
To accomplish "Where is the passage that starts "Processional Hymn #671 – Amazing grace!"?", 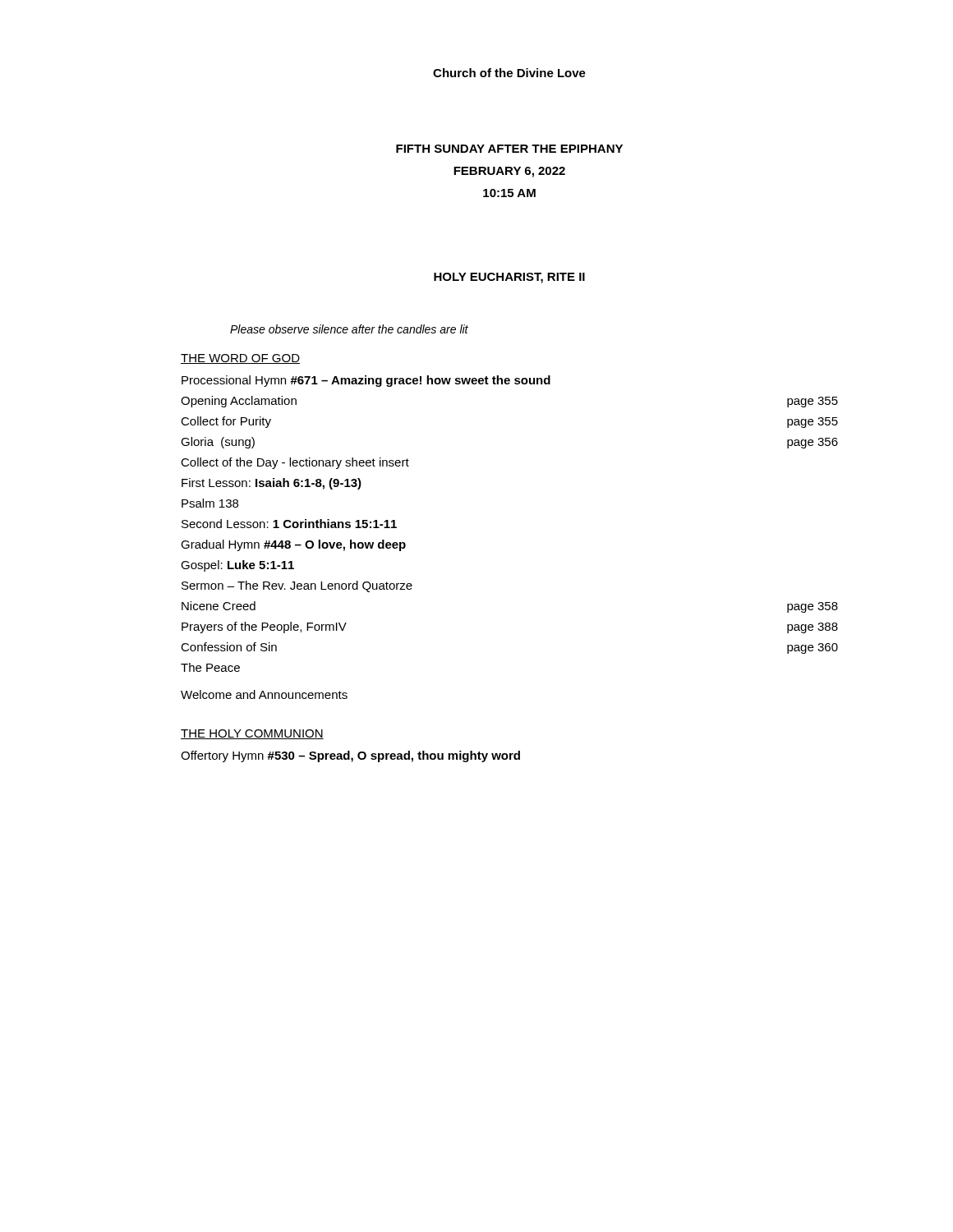I will (x=366, y=380).
